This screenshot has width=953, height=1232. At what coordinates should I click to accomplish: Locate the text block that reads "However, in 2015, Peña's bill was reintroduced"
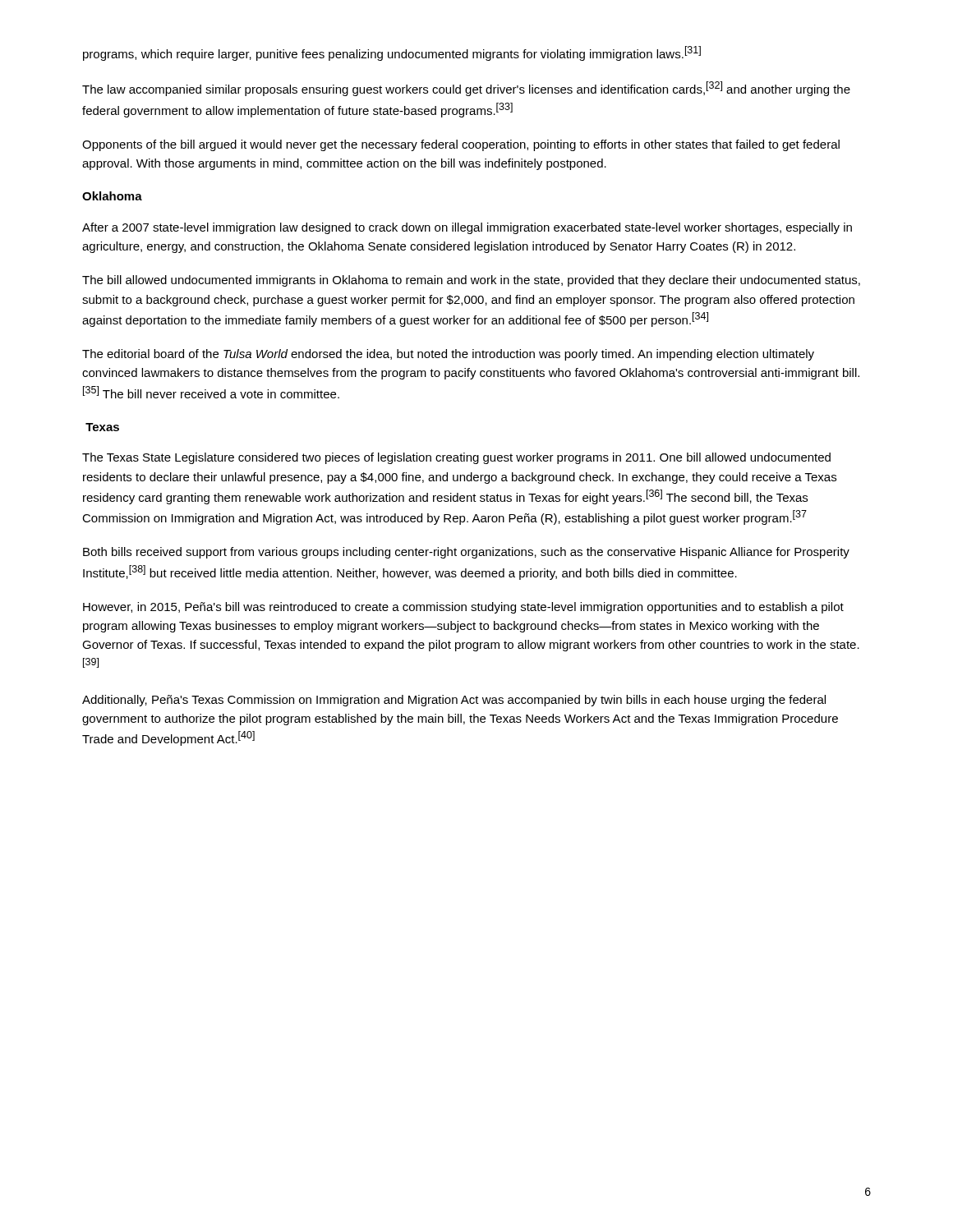[471, 633]
